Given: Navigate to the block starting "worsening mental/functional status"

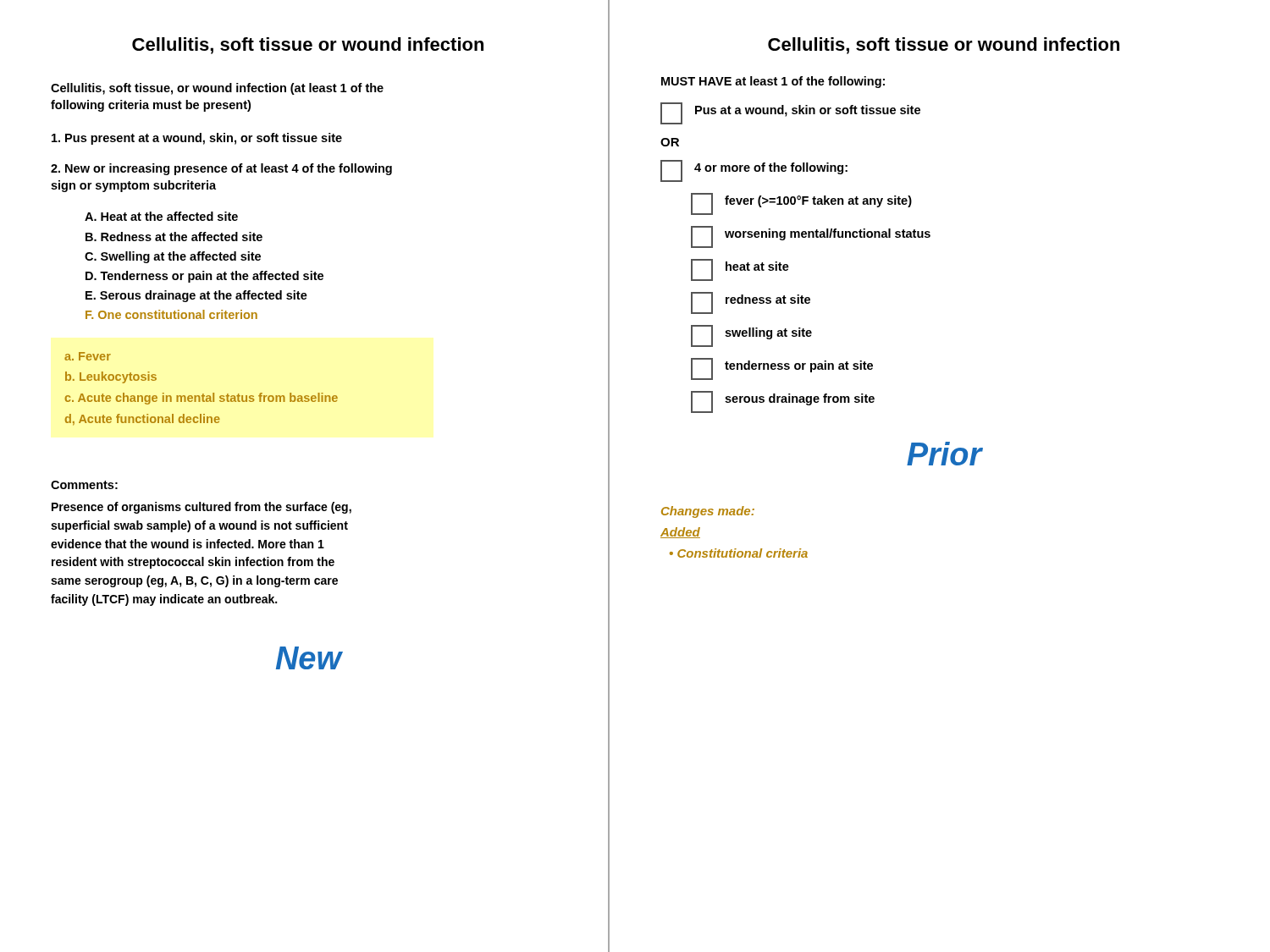Looking at the screenshot, I should click(811, 236).
